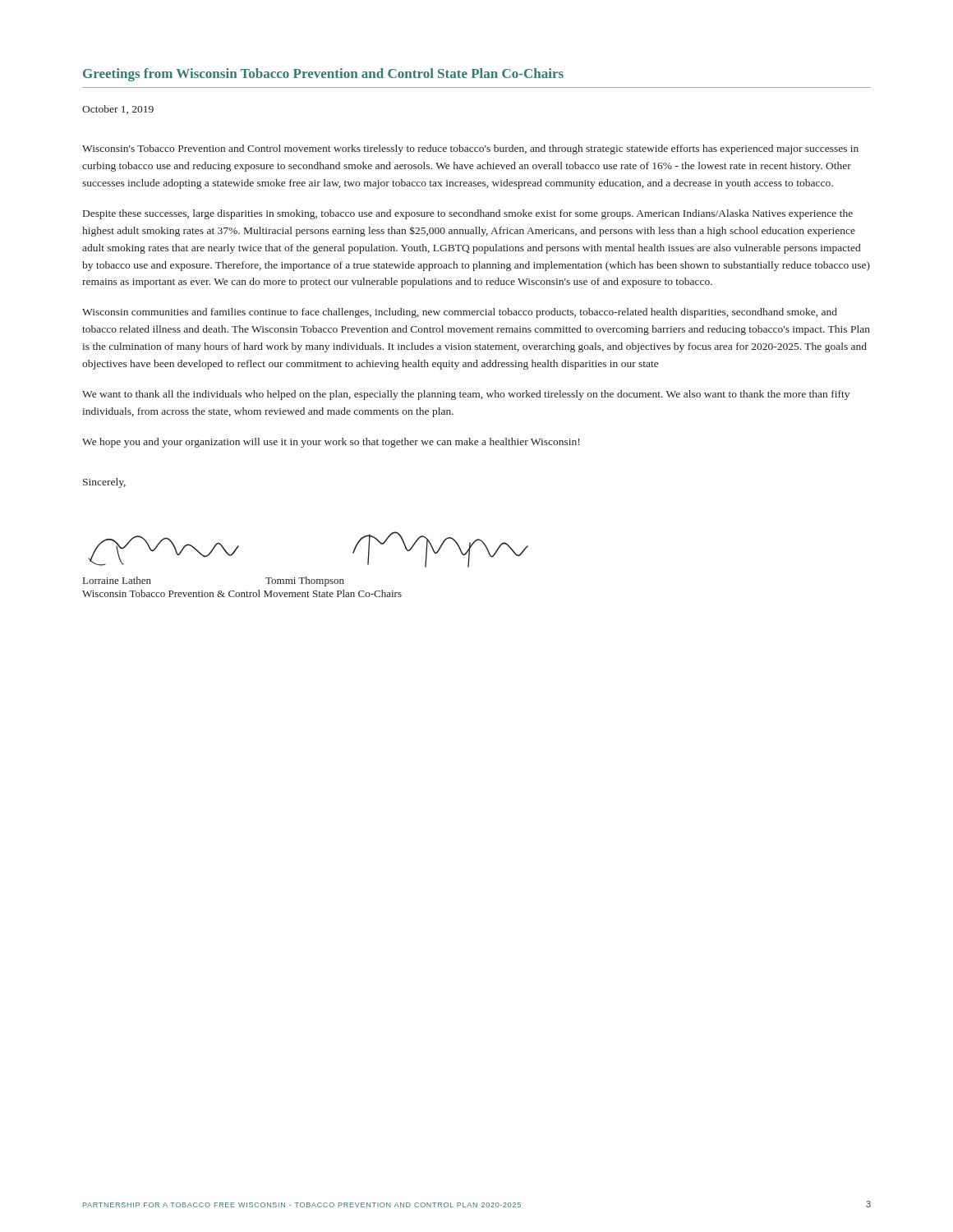
Task: Click the passage that begins "Lorraine Lathen Tommi Thompson Wisconsin Tobacco Prevention &"
Action: pos(242,587)
